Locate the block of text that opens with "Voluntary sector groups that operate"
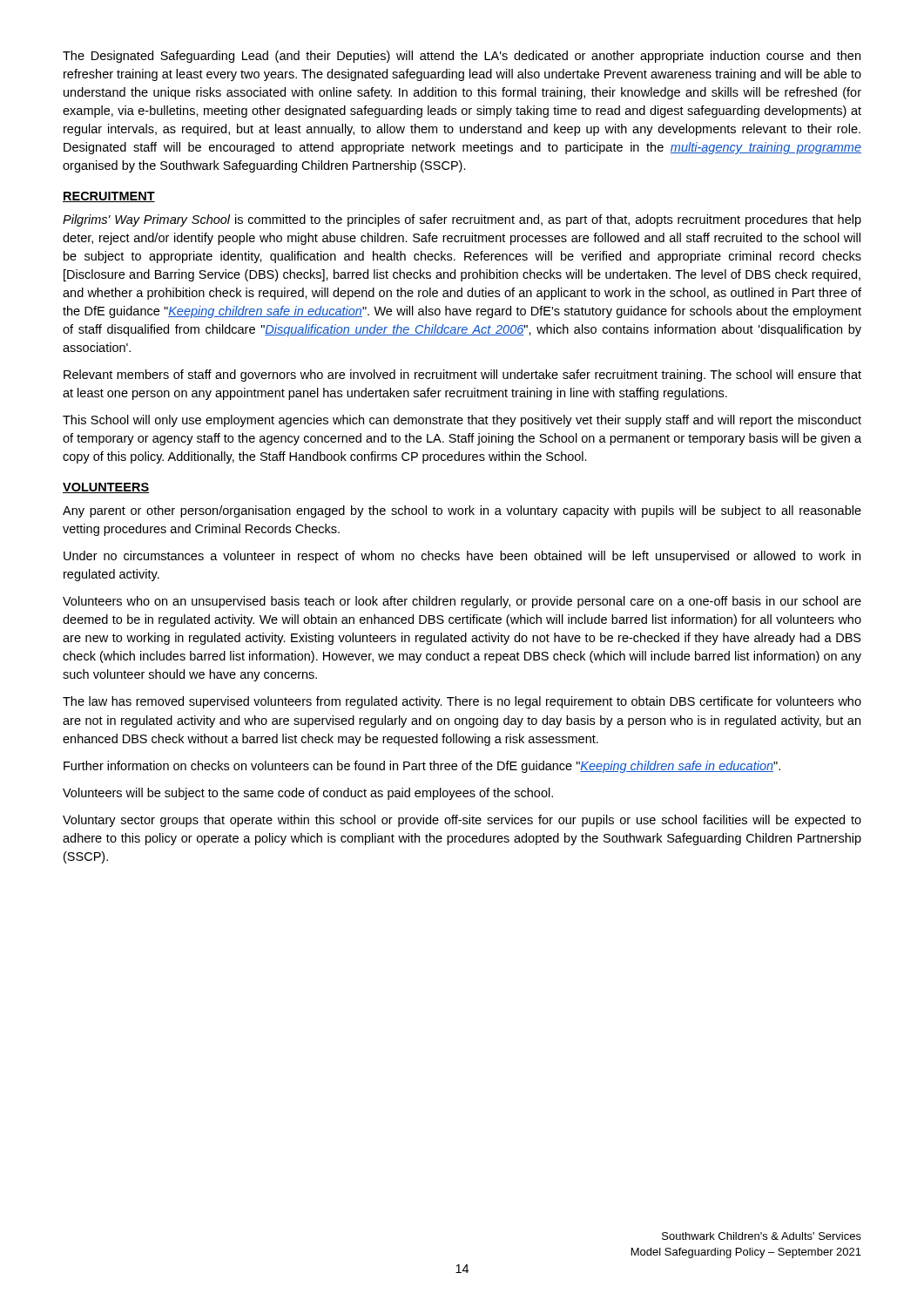The height and width of the screenshot is (1307, 924). point(462,838)
